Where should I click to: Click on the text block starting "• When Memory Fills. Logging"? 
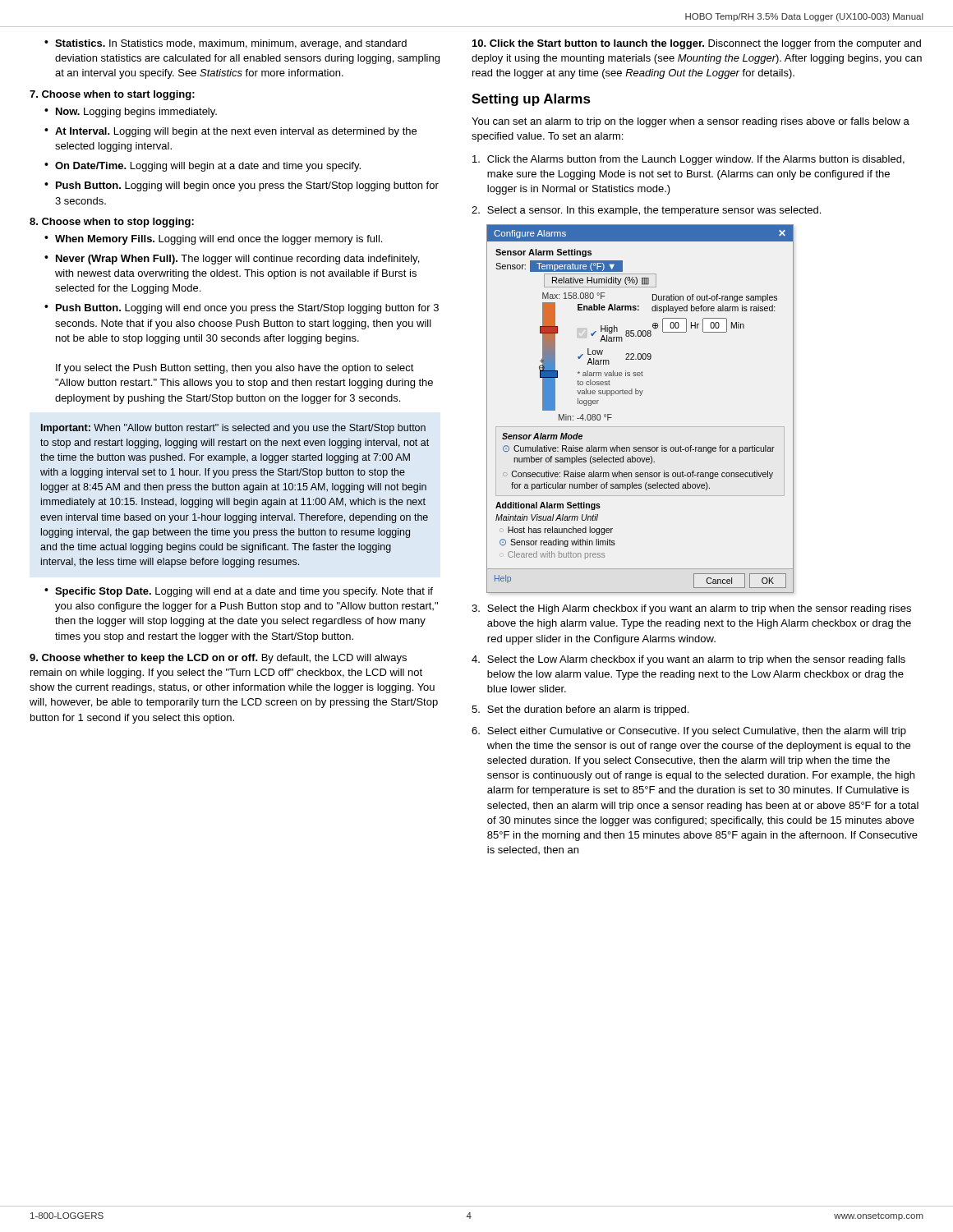tap(214, 239)
